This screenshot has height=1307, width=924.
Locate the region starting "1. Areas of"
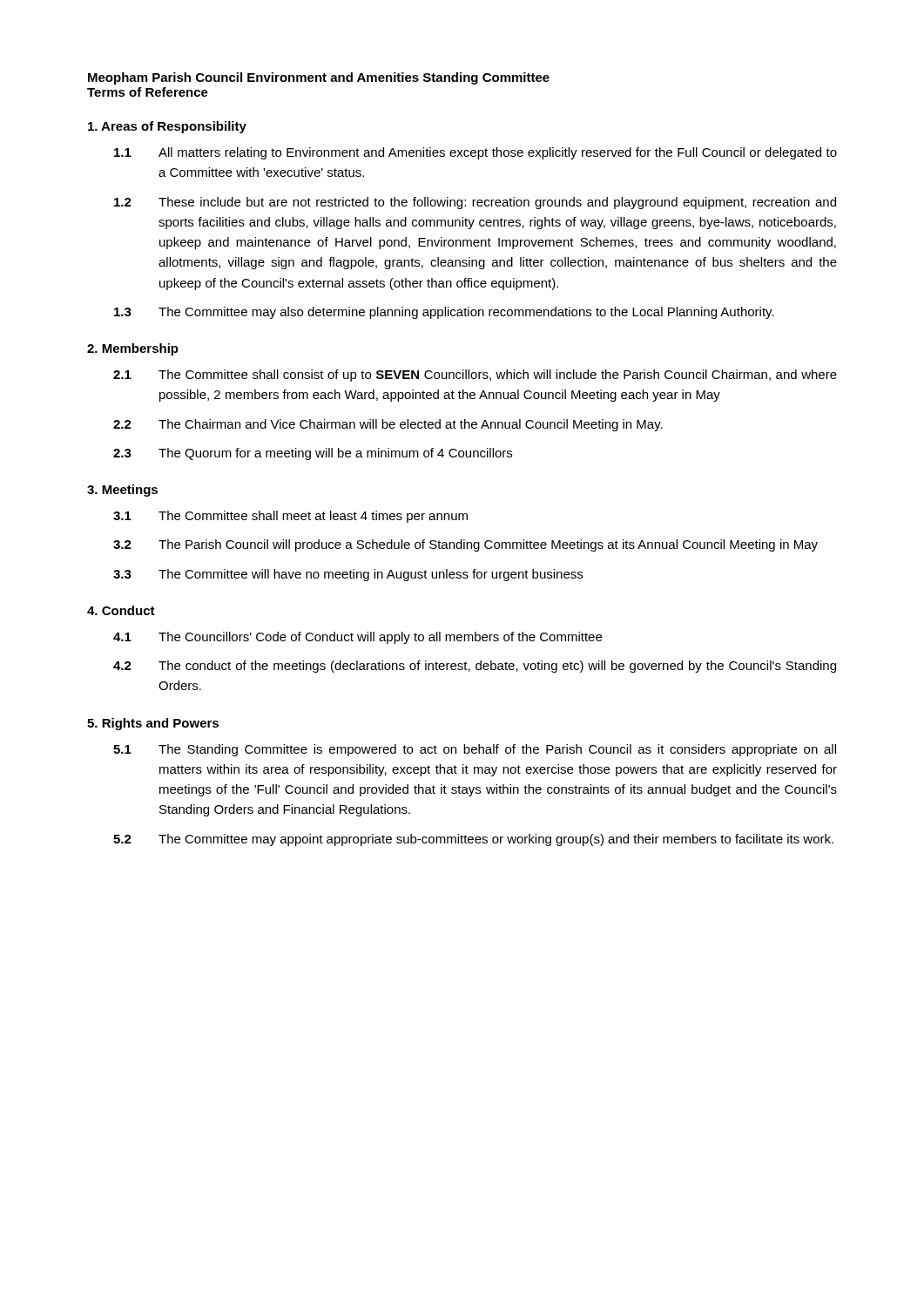[x=167, y=126]
